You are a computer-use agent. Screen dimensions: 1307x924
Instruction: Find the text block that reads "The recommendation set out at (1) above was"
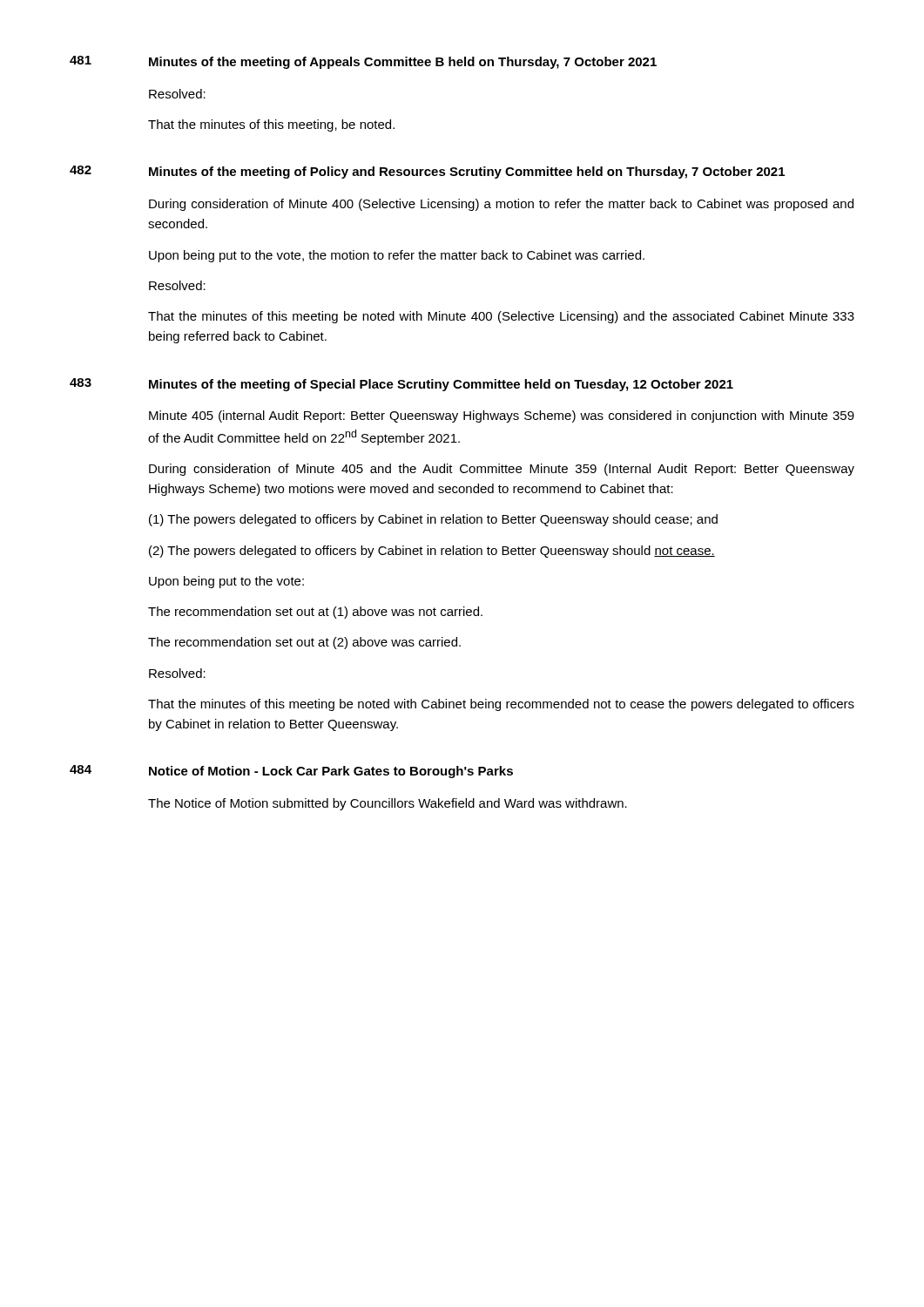point(316,611)
